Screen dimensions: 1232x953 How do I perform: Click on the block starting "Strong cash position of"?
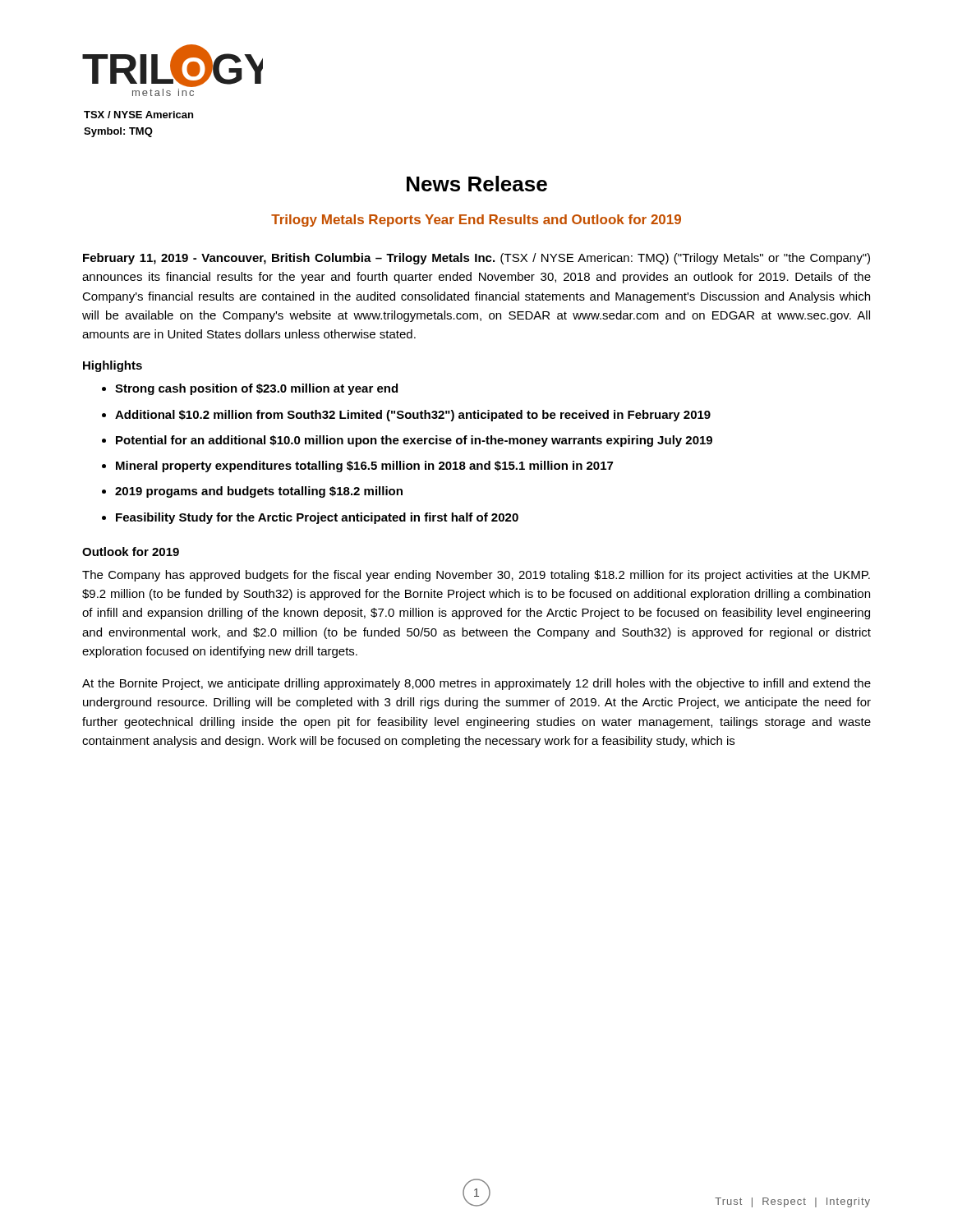[257, 388]
